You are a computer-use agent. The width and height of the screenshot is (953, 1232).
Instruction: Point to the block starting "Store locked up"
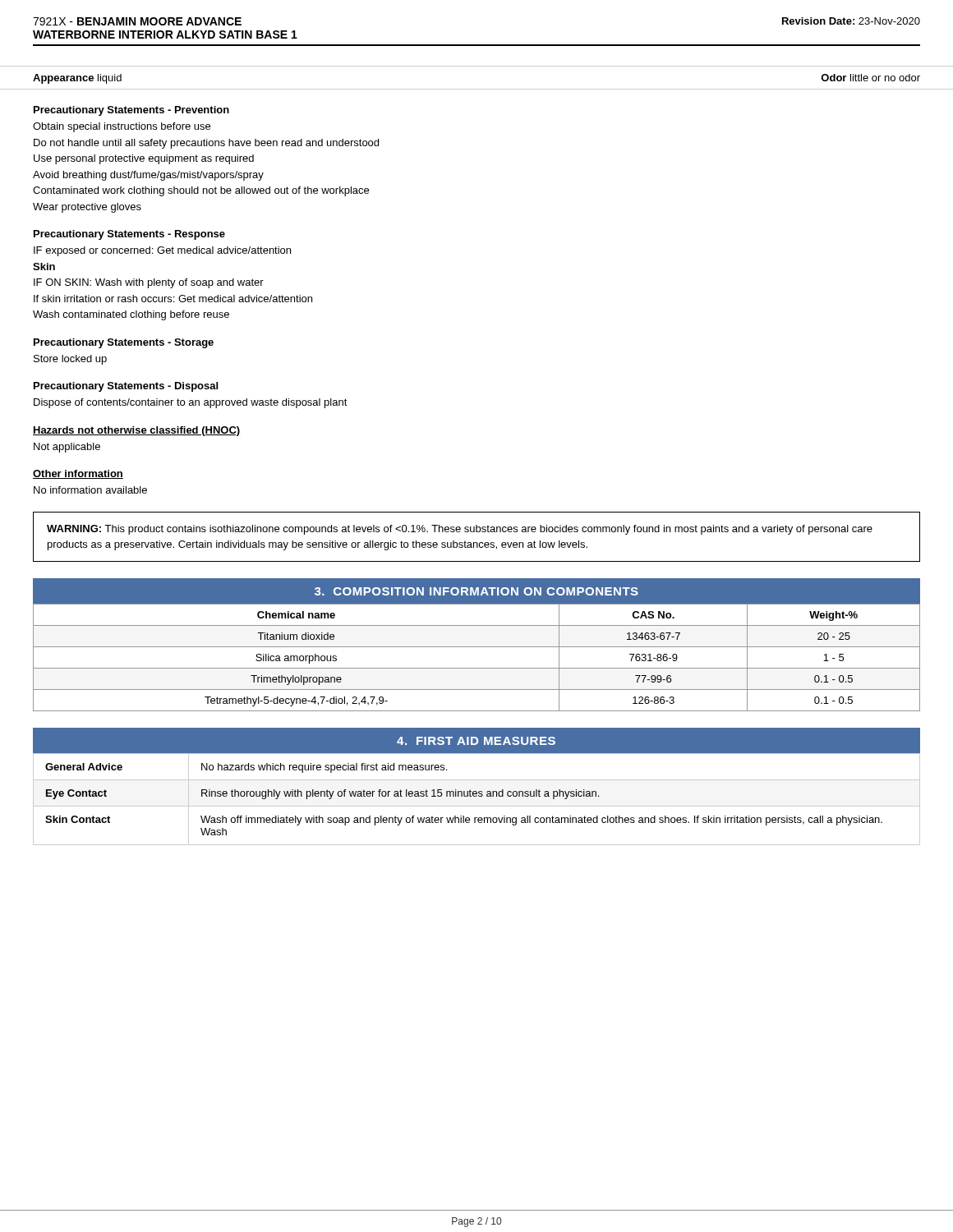[70, 358]
